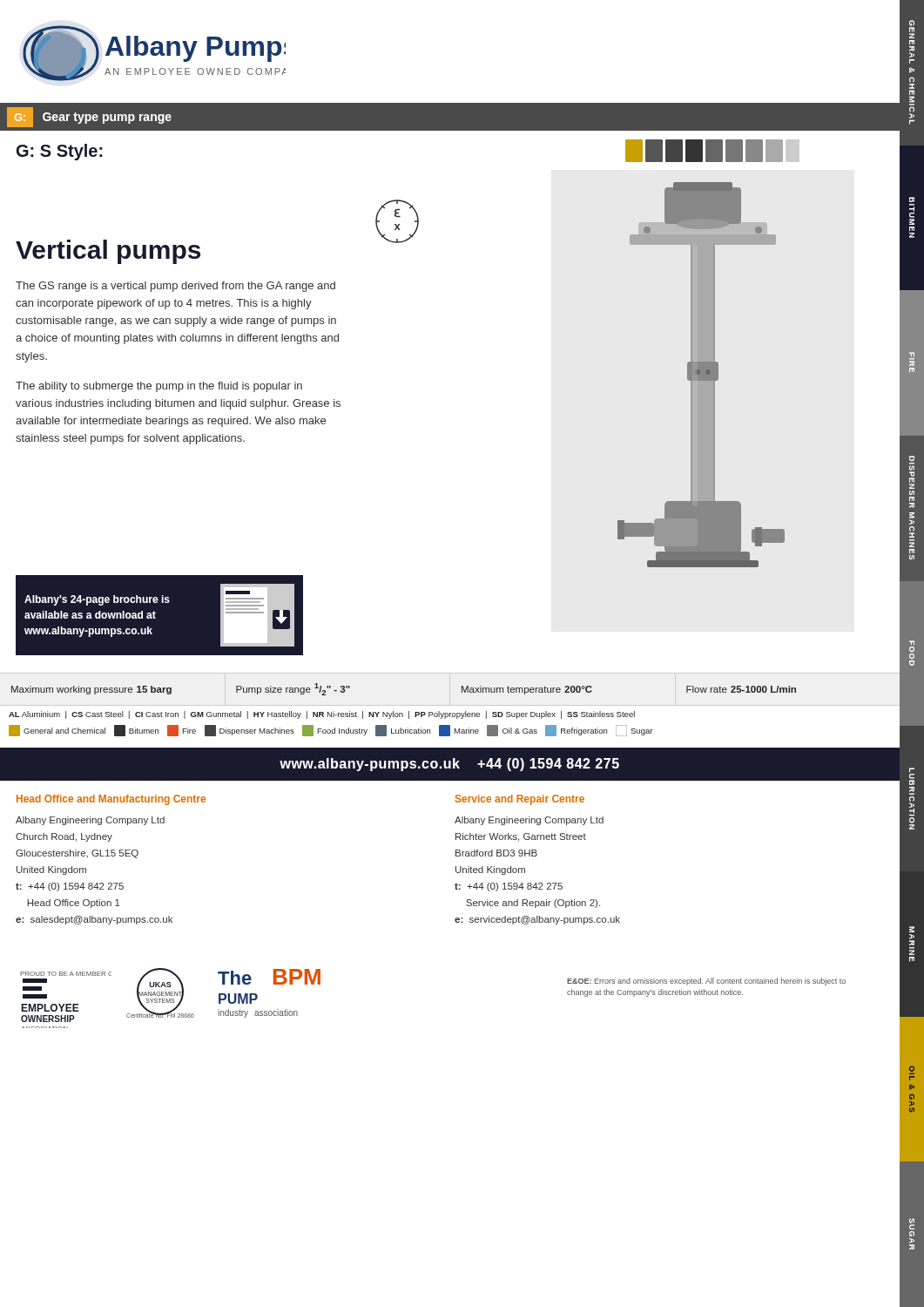Select the text starting "The GS range is a vertical pump"
The image size is (924, 1307).
pyautogui.click(x=175, y=287)
